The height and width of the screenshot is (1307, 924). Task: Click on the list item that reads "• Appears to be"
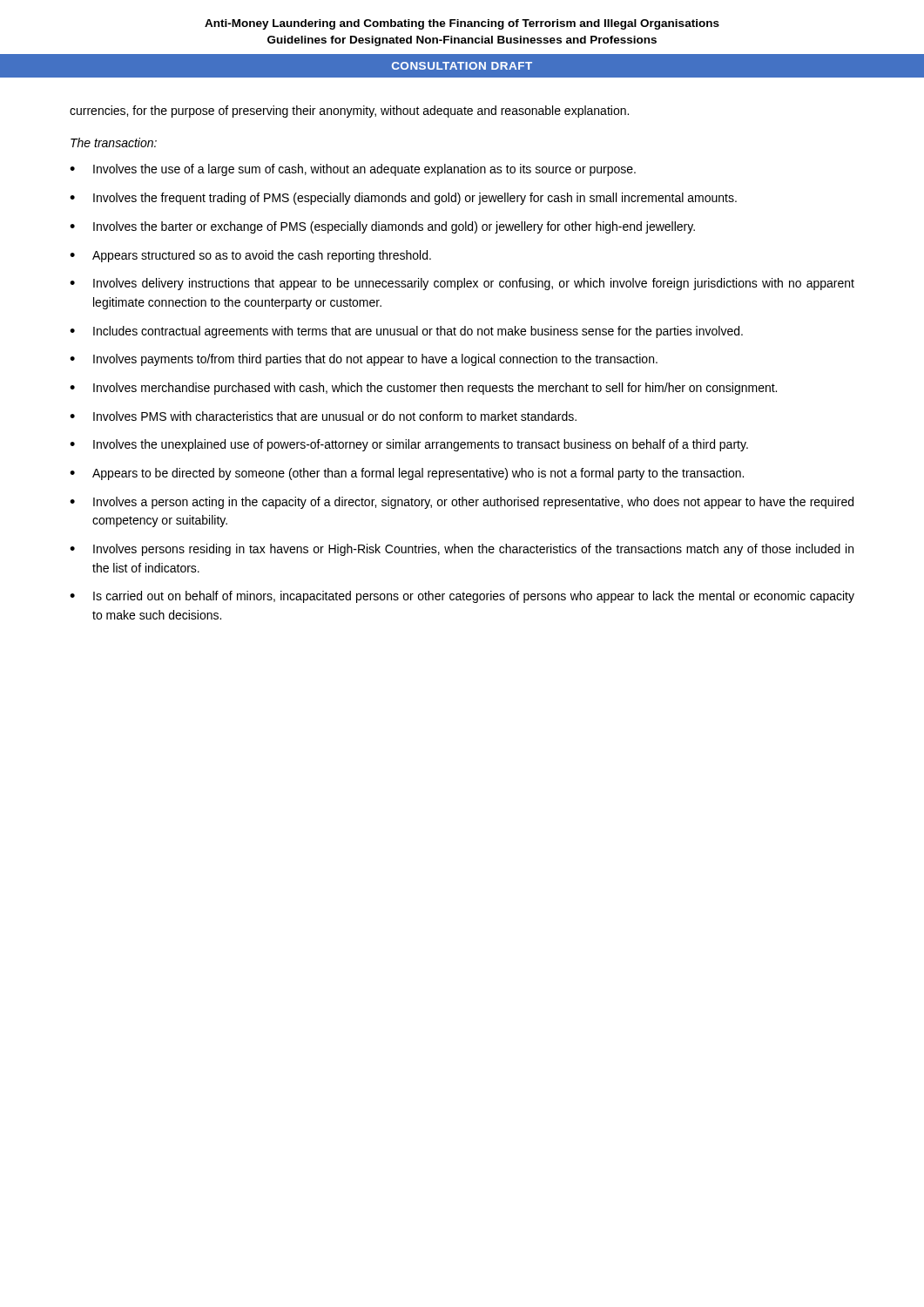462,474
